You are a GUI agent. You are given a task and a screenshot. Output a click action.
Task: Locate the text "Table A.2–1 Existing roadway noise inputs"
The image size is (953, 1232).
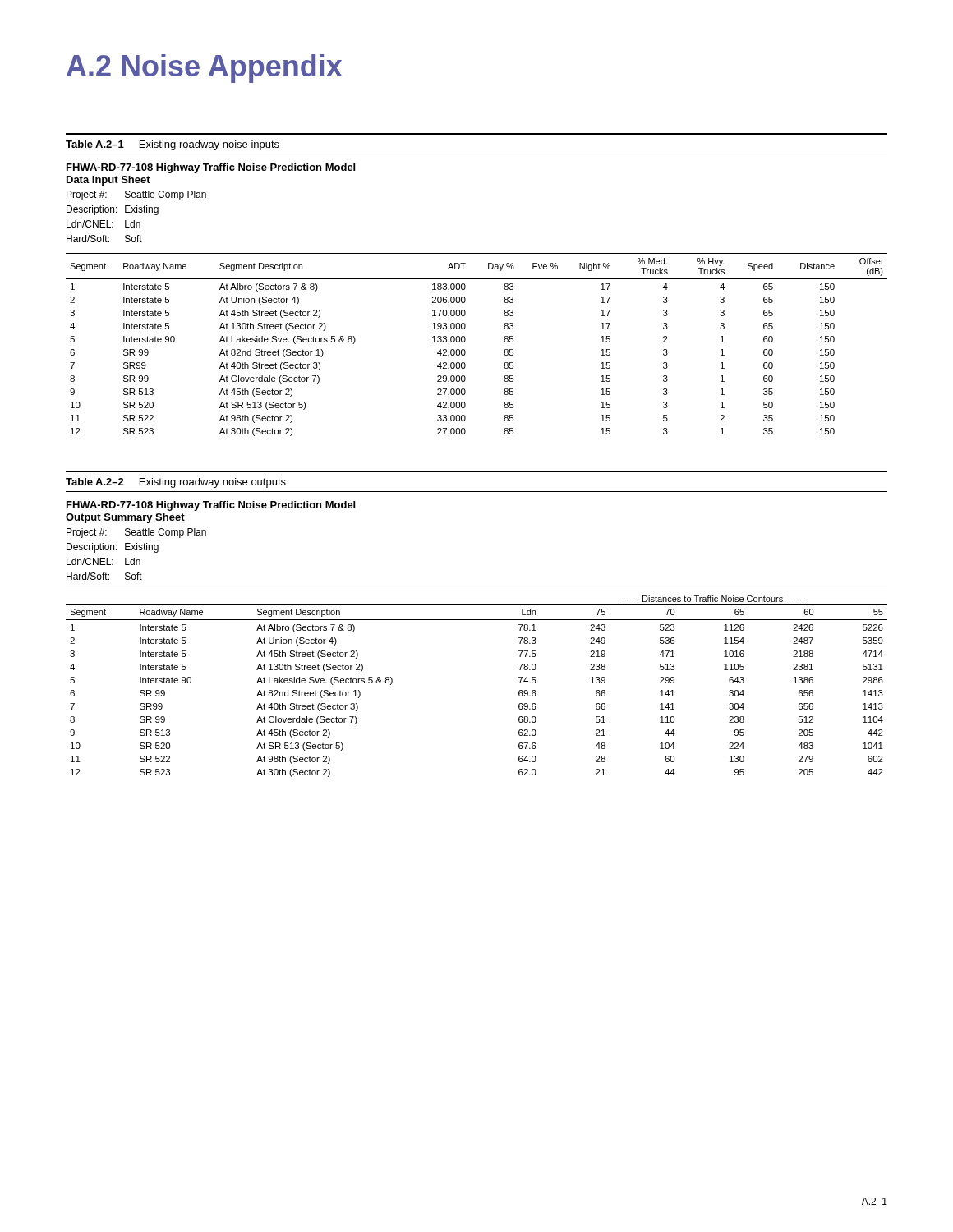173,144
